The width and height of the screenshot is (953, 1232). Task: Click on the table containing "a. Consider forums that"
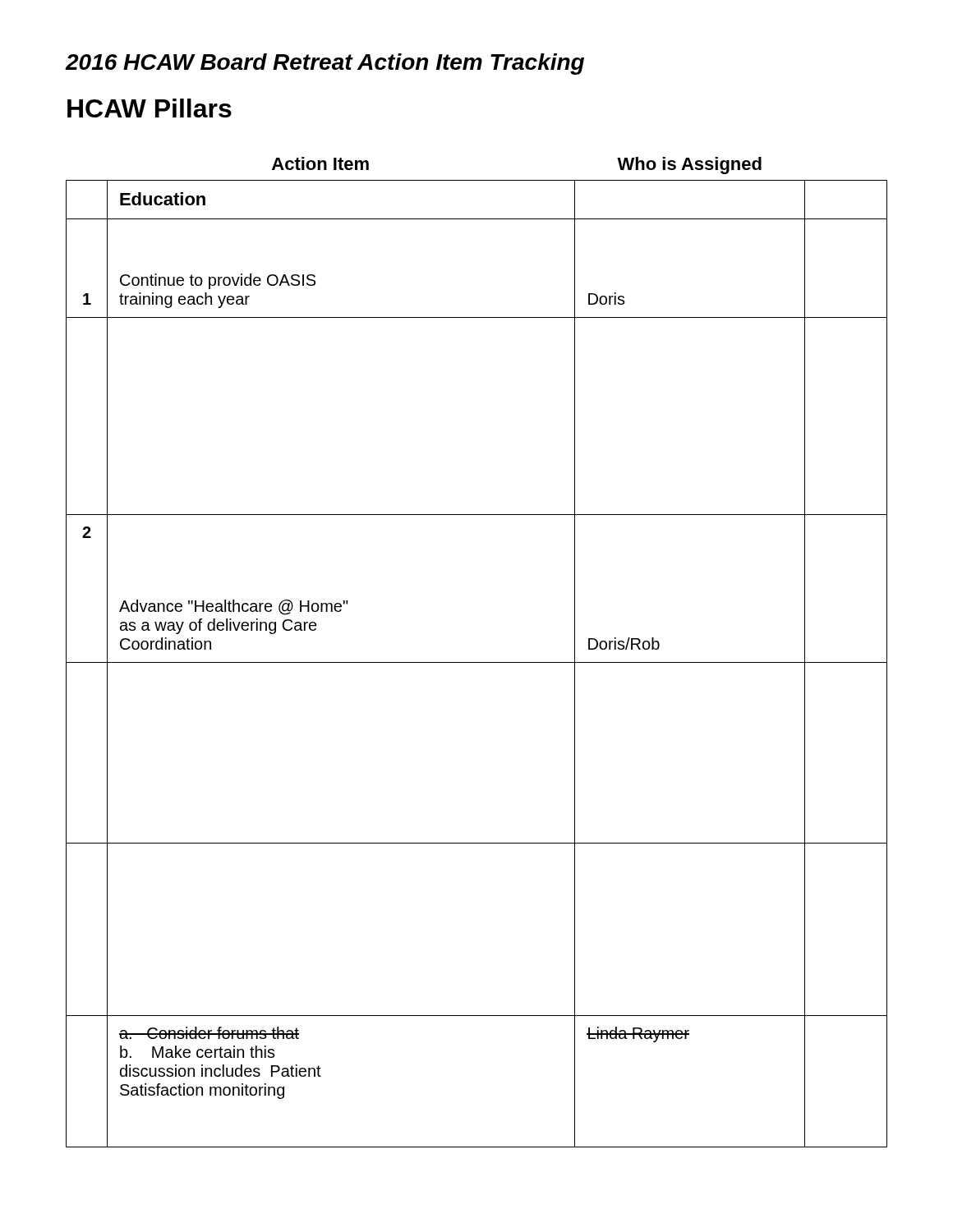click(x=476, y=647)
